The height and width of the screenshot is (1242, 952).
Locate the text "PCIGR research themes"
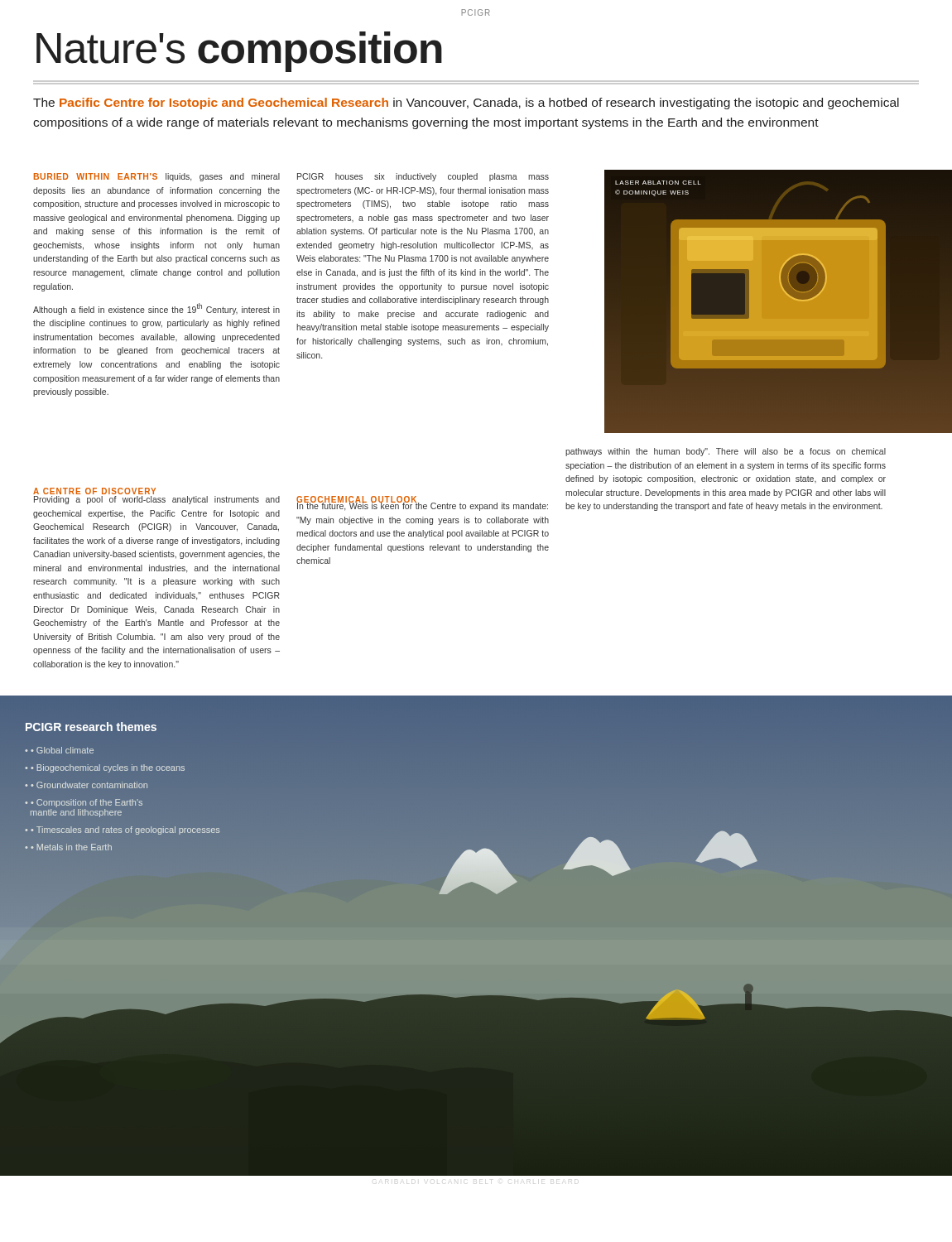point(91,727)
